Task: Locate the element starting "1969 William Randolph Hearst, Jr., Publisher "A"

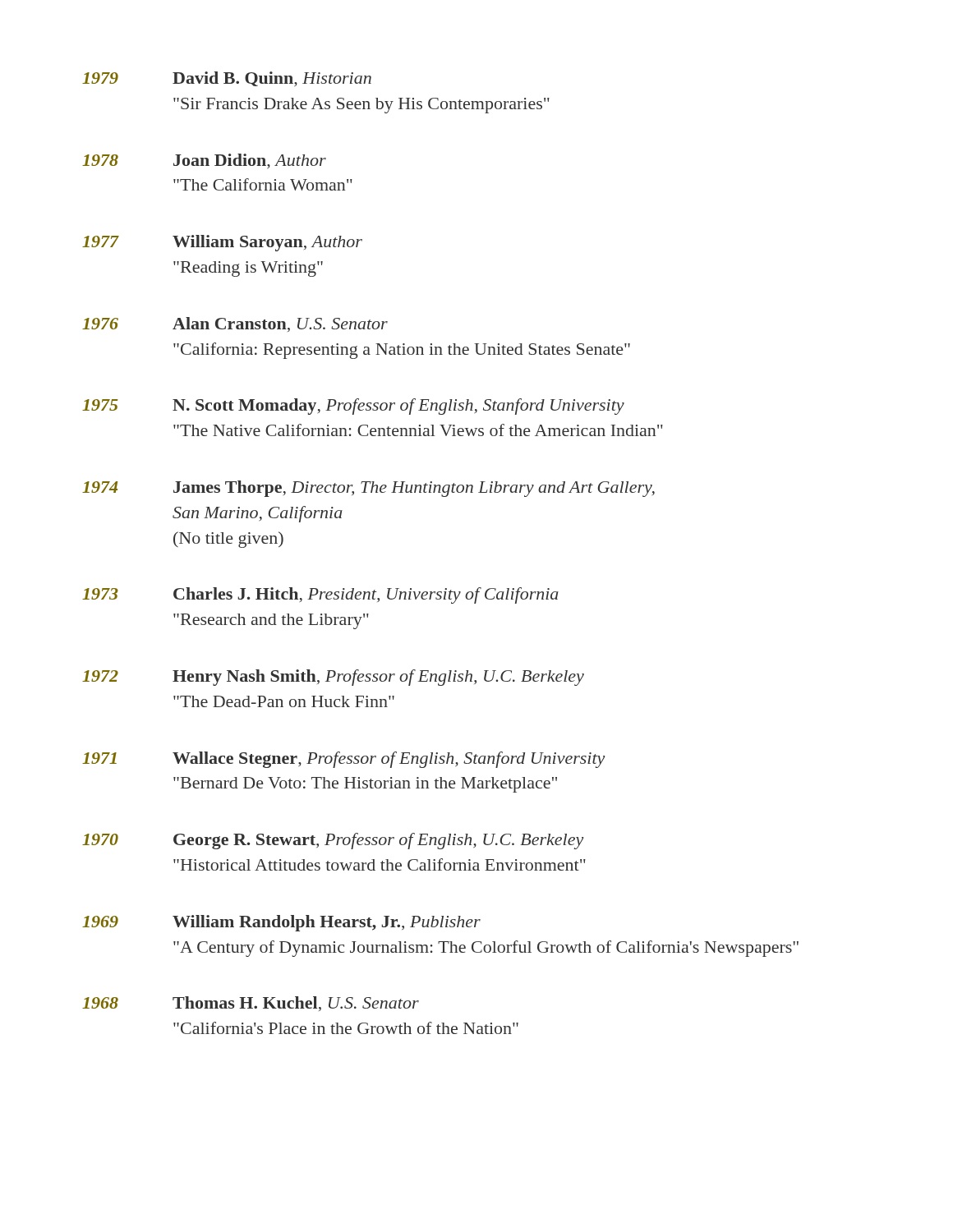Action: click(x=441, y=934)
